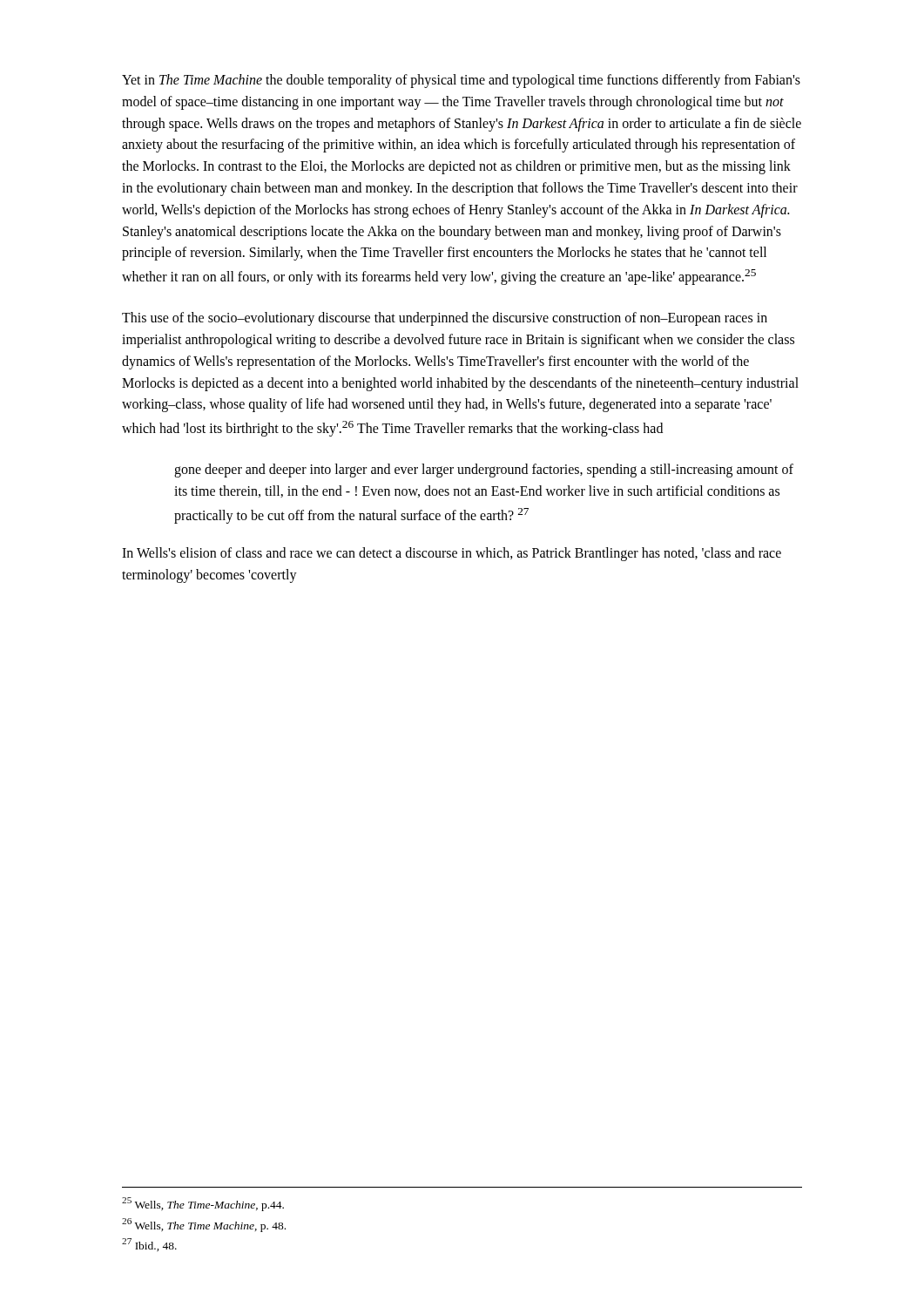924x1307 pixels.
Task: Where is the passage that starts "Yet in The"?
Action: coord(462,255)
